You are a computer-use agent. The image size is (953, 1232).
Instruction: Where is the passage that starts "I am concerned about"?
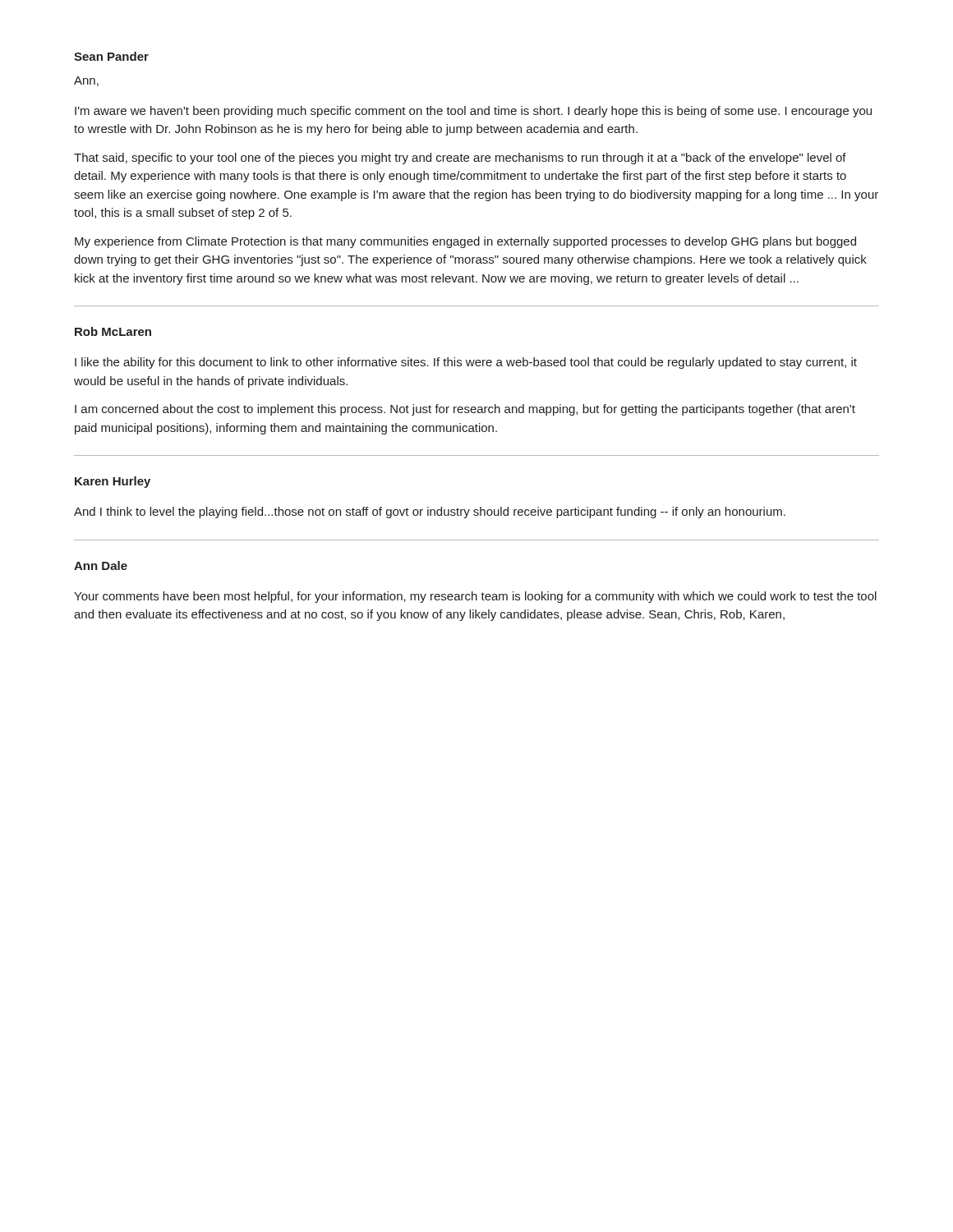[465, 418]
